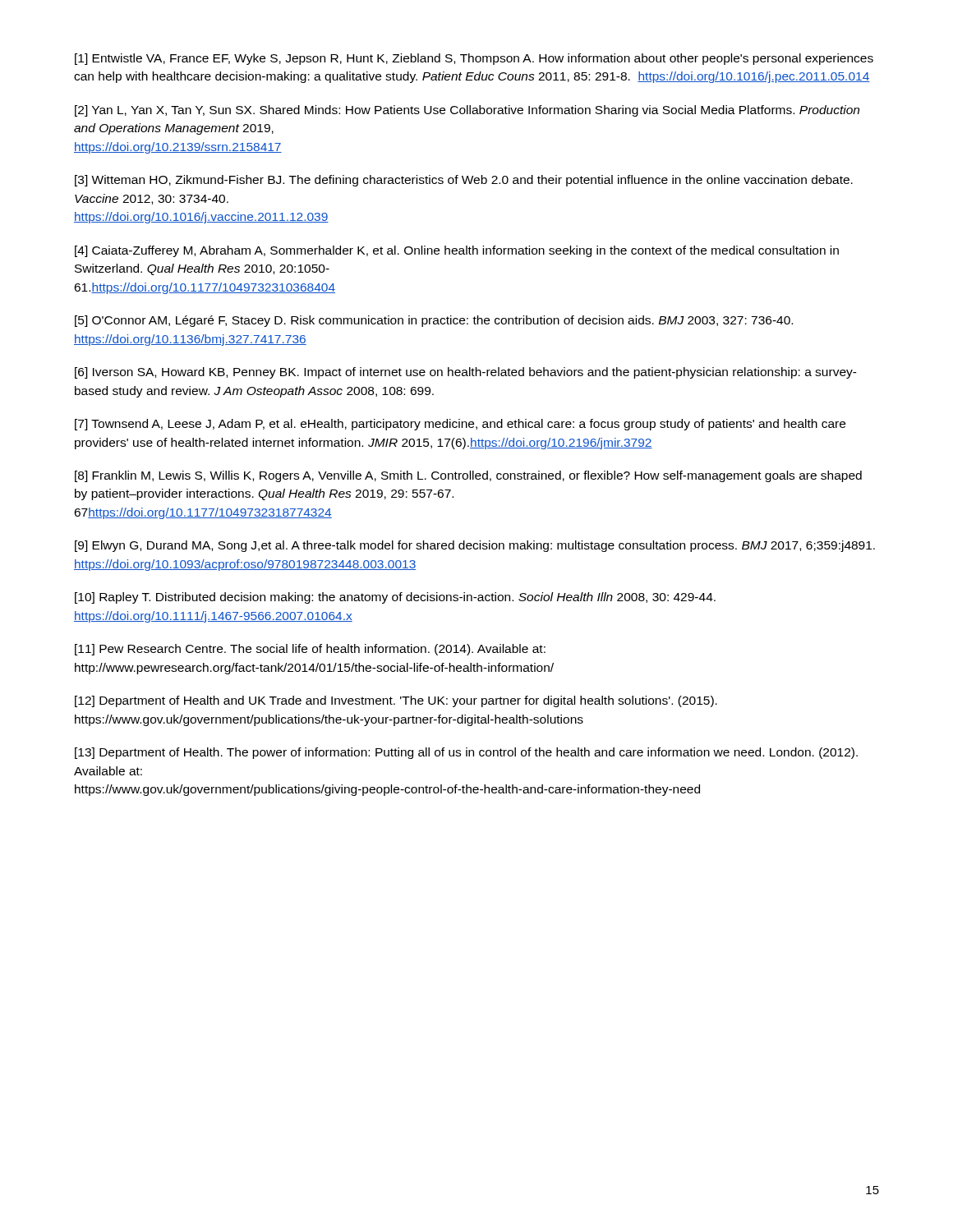Locate the block starting "[9] Elwyn G, Durand"

tap(475, 554)
